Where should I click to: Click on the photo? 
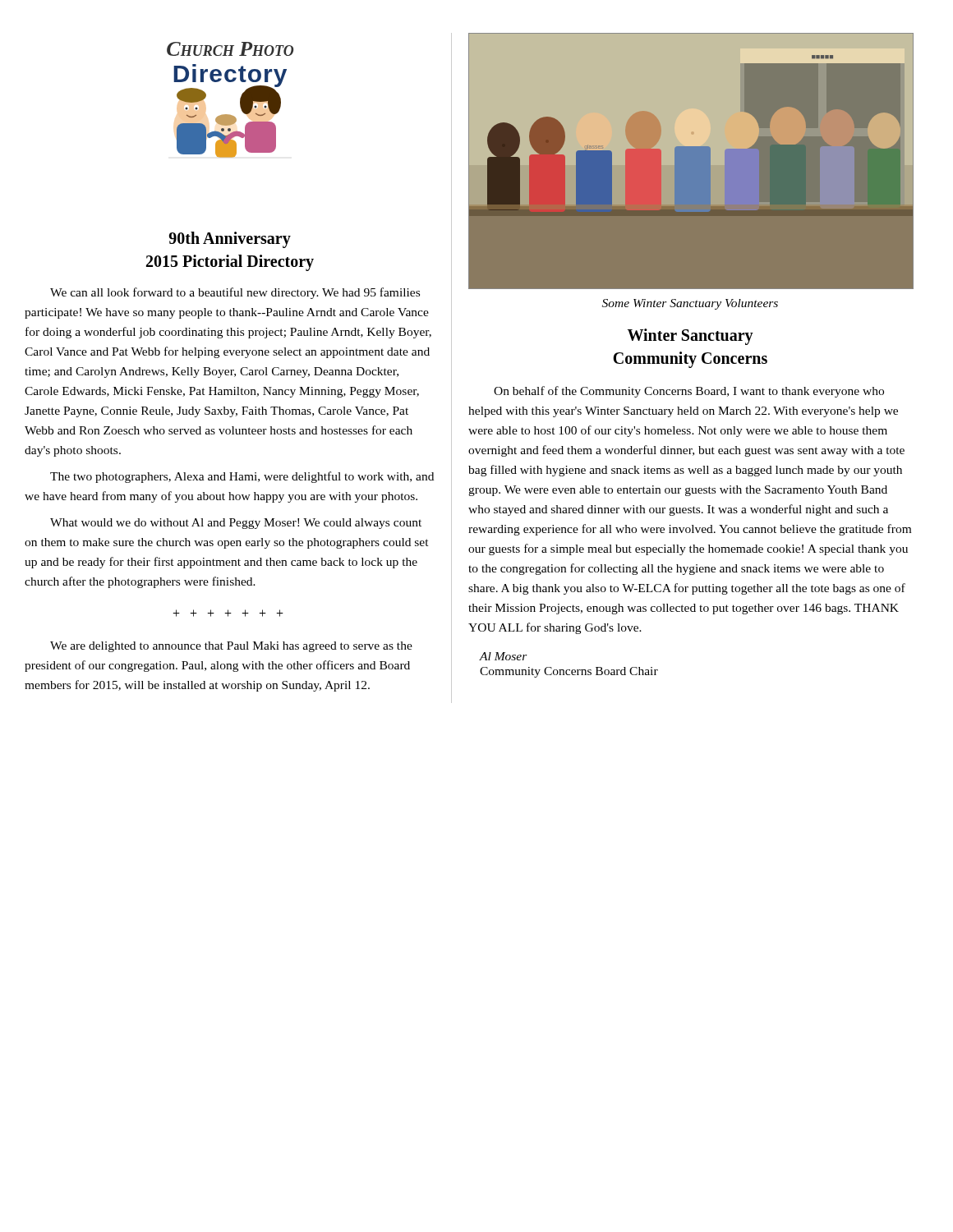click(690, 161)
